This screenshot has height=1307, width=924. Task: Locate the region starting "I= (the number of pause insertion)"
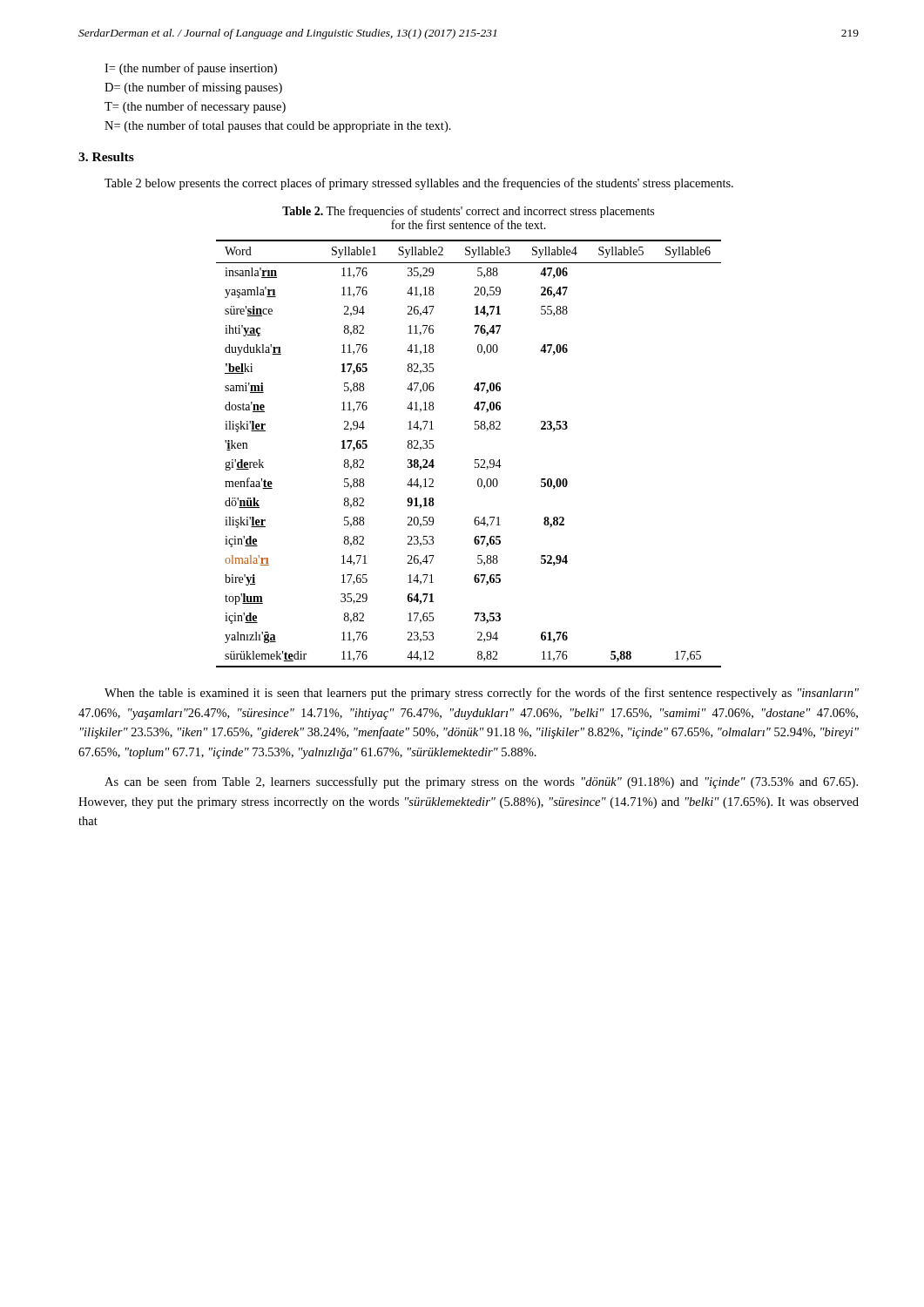click(x=191, y=68)
